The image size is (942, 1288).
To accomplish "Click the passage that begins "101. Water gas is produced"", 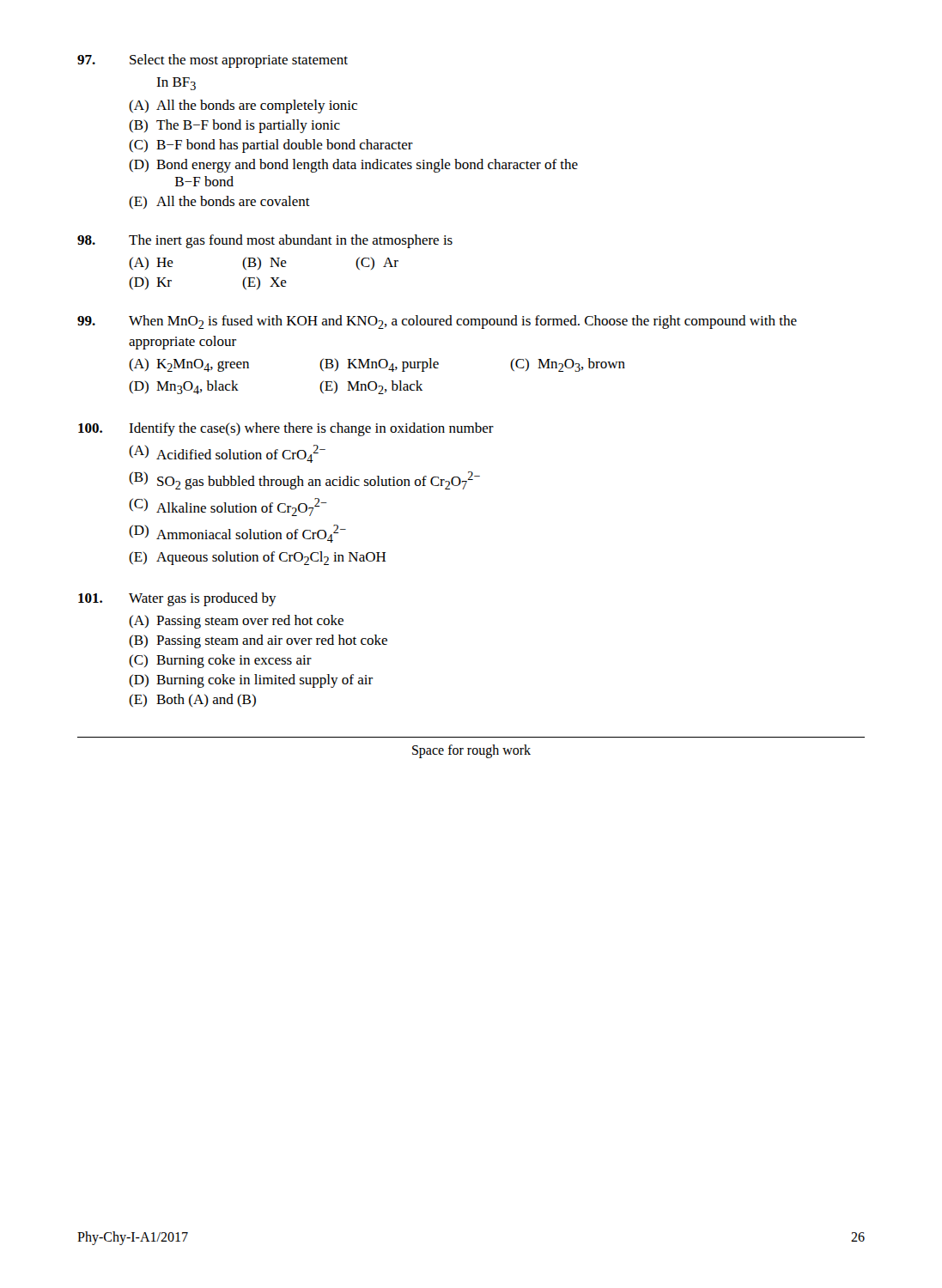I will click(177, 599).
